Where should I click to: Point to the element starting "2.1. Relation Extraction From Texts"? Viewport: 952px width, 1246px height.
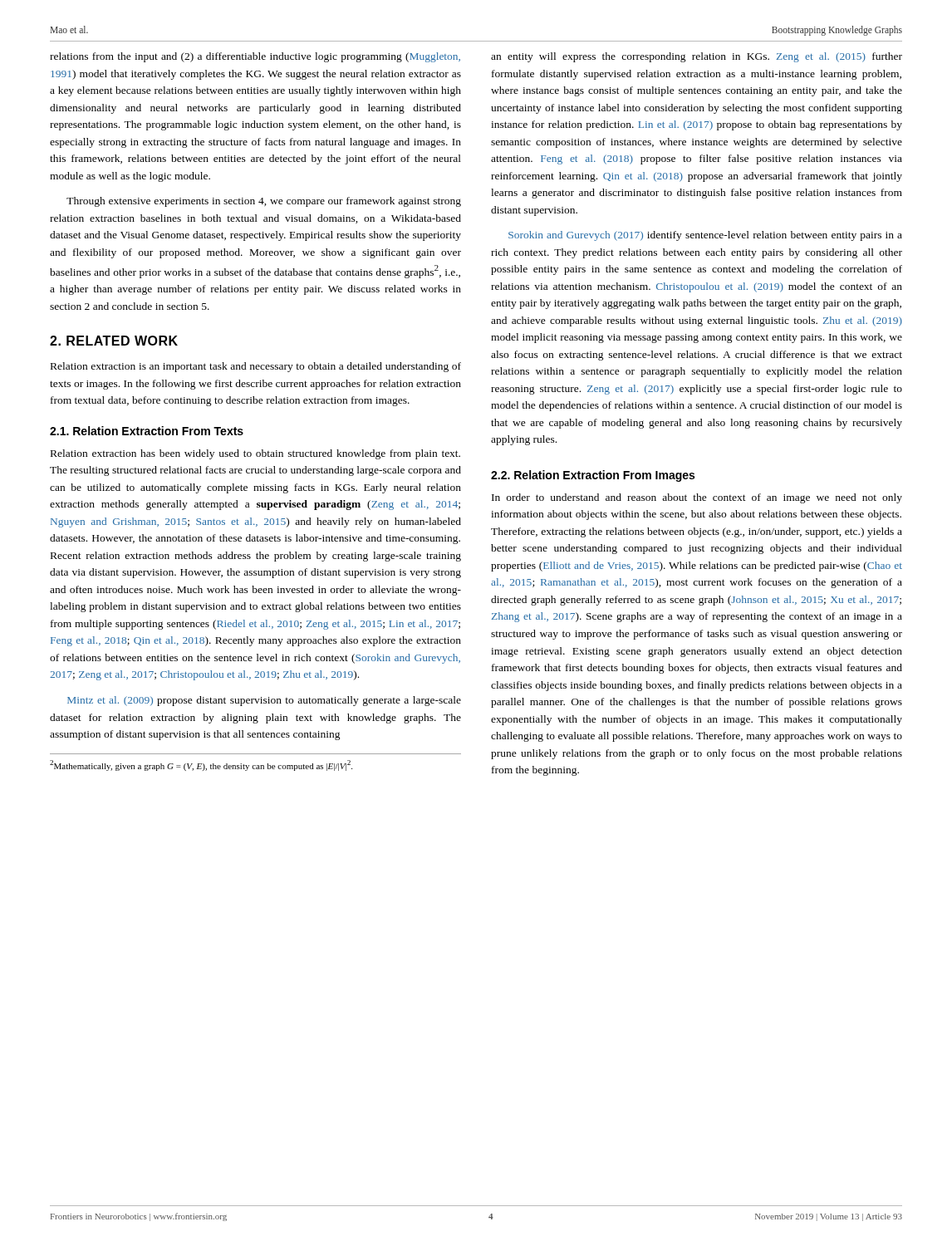click(x=147, y=431)
